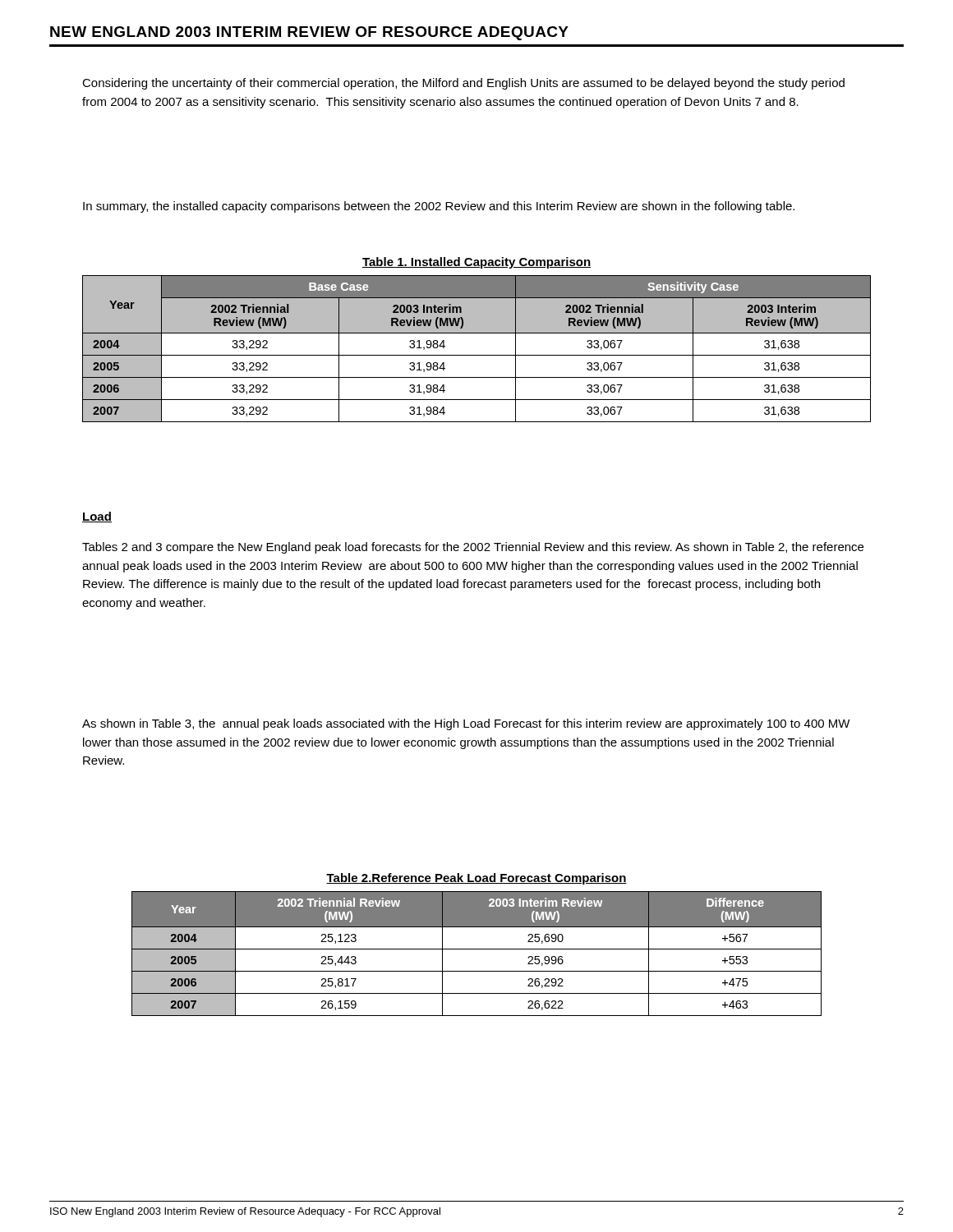This screenshot has height=1232, width=953.
Task: Select a section header
Action: [97, 516]
